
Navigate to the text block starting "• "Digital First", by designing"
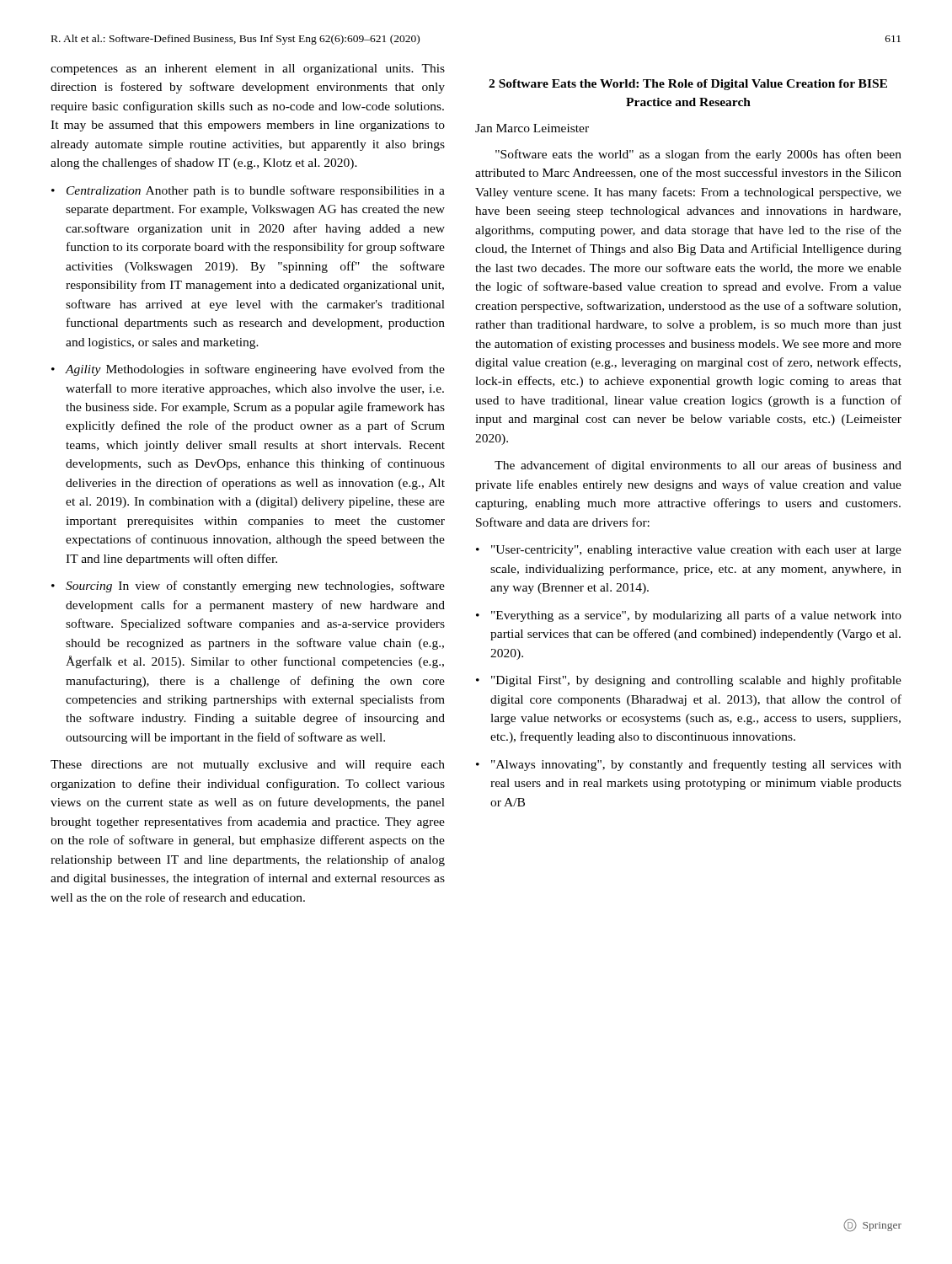[688, 709]
